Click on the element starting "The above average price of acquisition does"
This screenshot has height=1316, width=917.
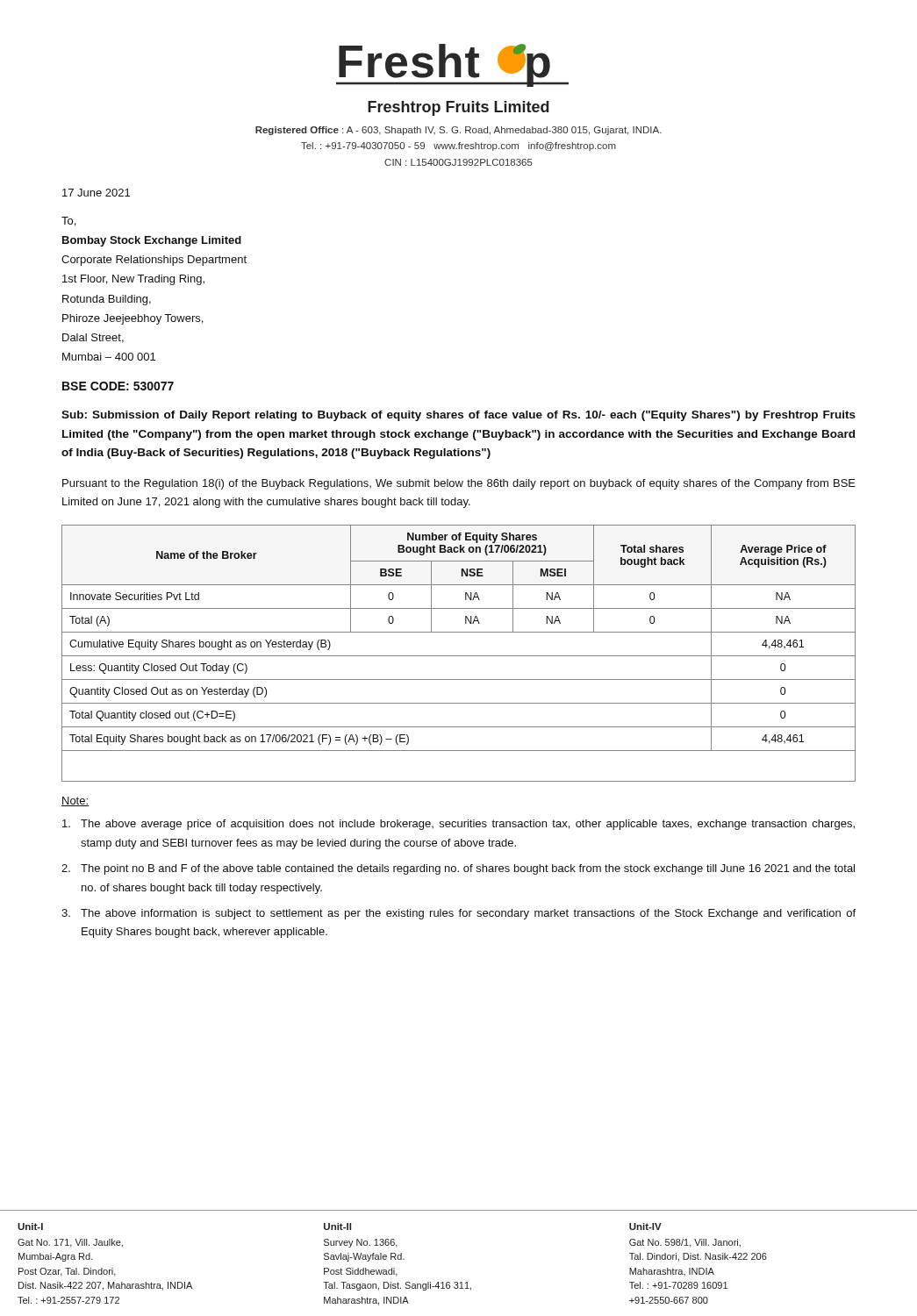pyautogui.click(x=458, y=833)
